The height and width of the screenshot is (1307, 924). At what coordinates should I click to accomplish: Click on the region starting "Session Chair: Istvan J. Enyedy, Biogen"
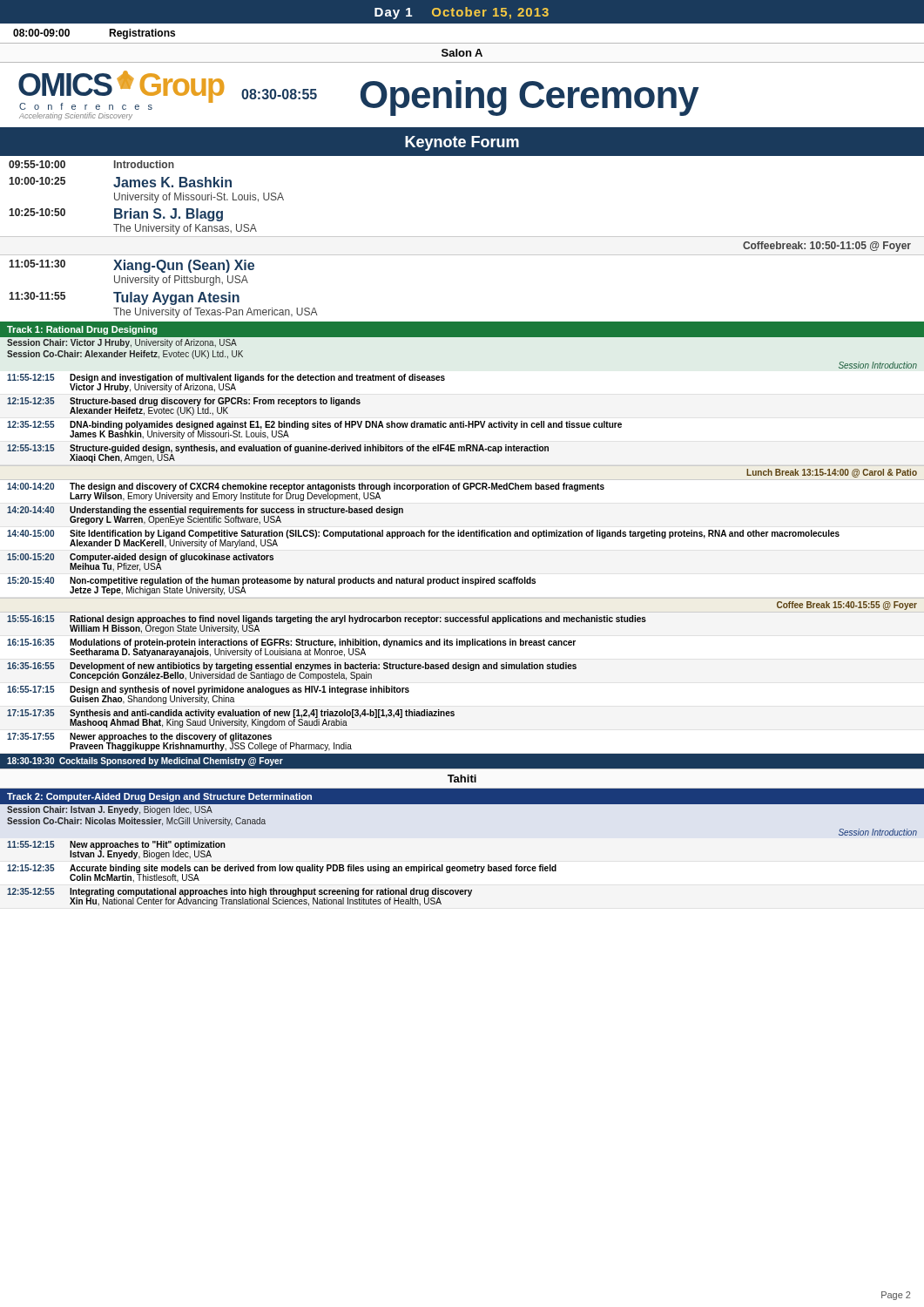110,810
